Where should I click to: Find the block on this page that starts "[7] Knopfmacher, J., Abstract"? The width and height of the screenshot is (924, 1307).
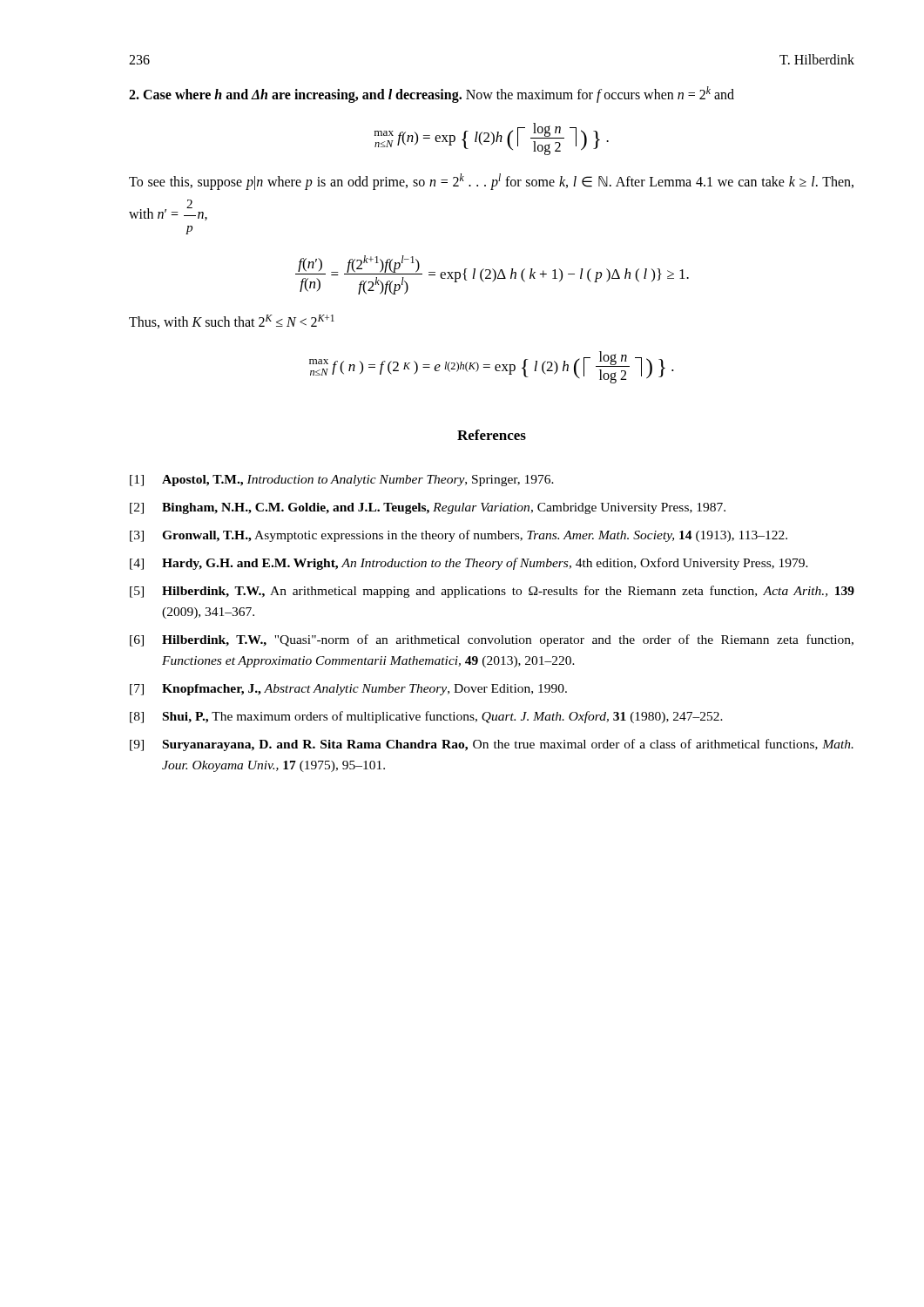coord(492,689)
